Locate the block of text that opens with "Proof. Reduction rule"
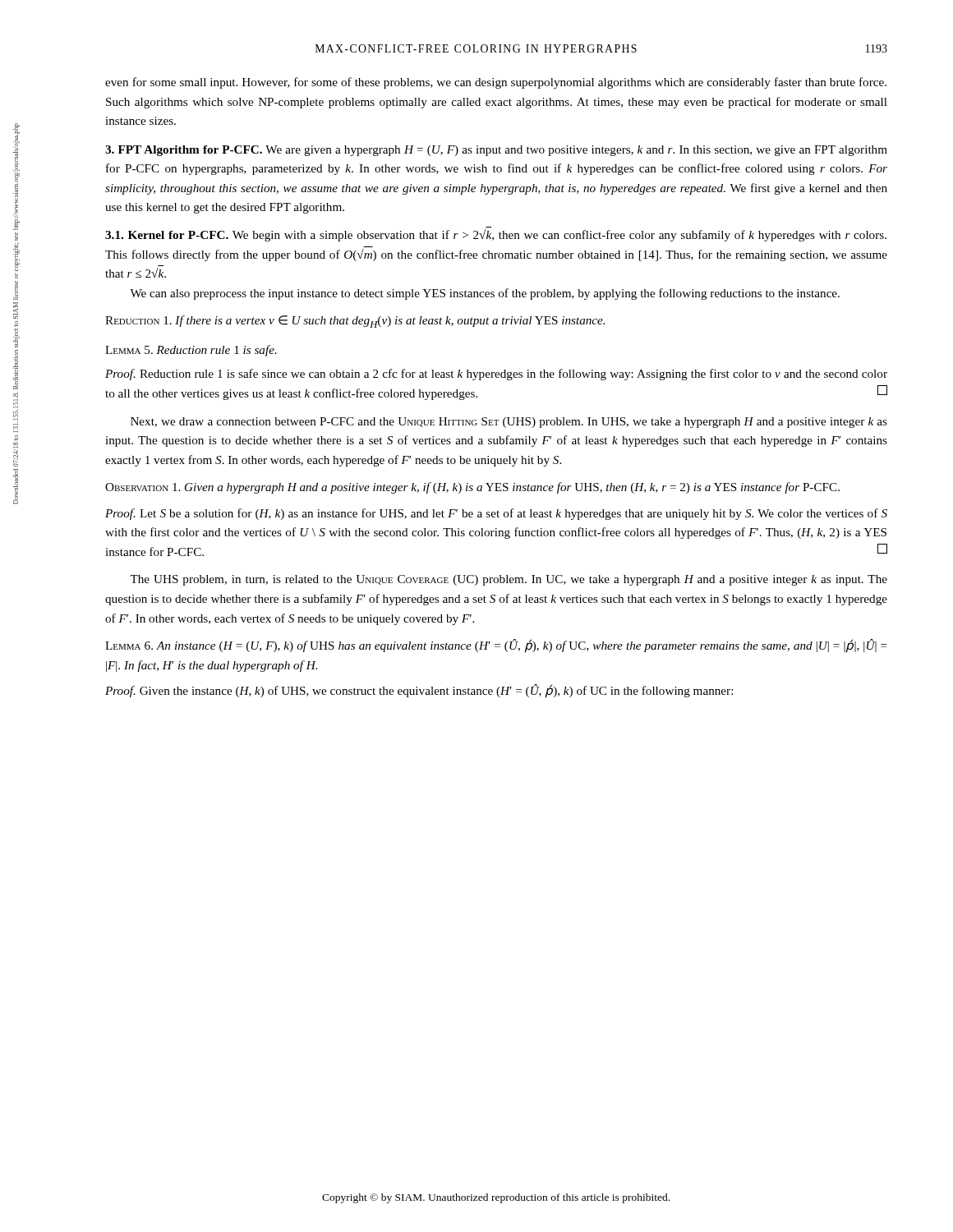This screenshot has width=953, height=1232. tap(496, 384)
